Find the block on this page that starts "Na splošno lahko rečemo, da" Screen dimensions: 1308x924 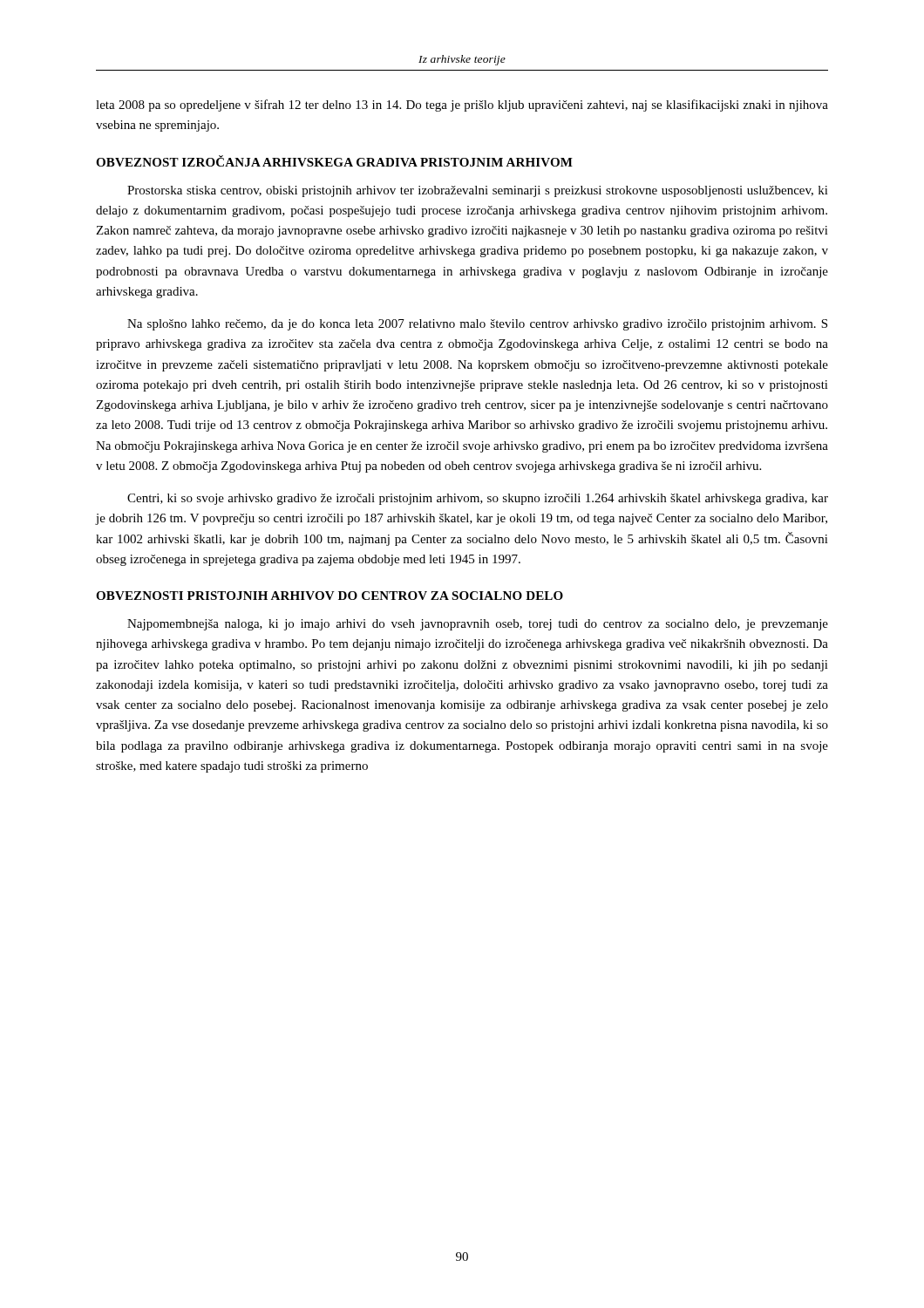pyautogui.click(x=462, y=394)
